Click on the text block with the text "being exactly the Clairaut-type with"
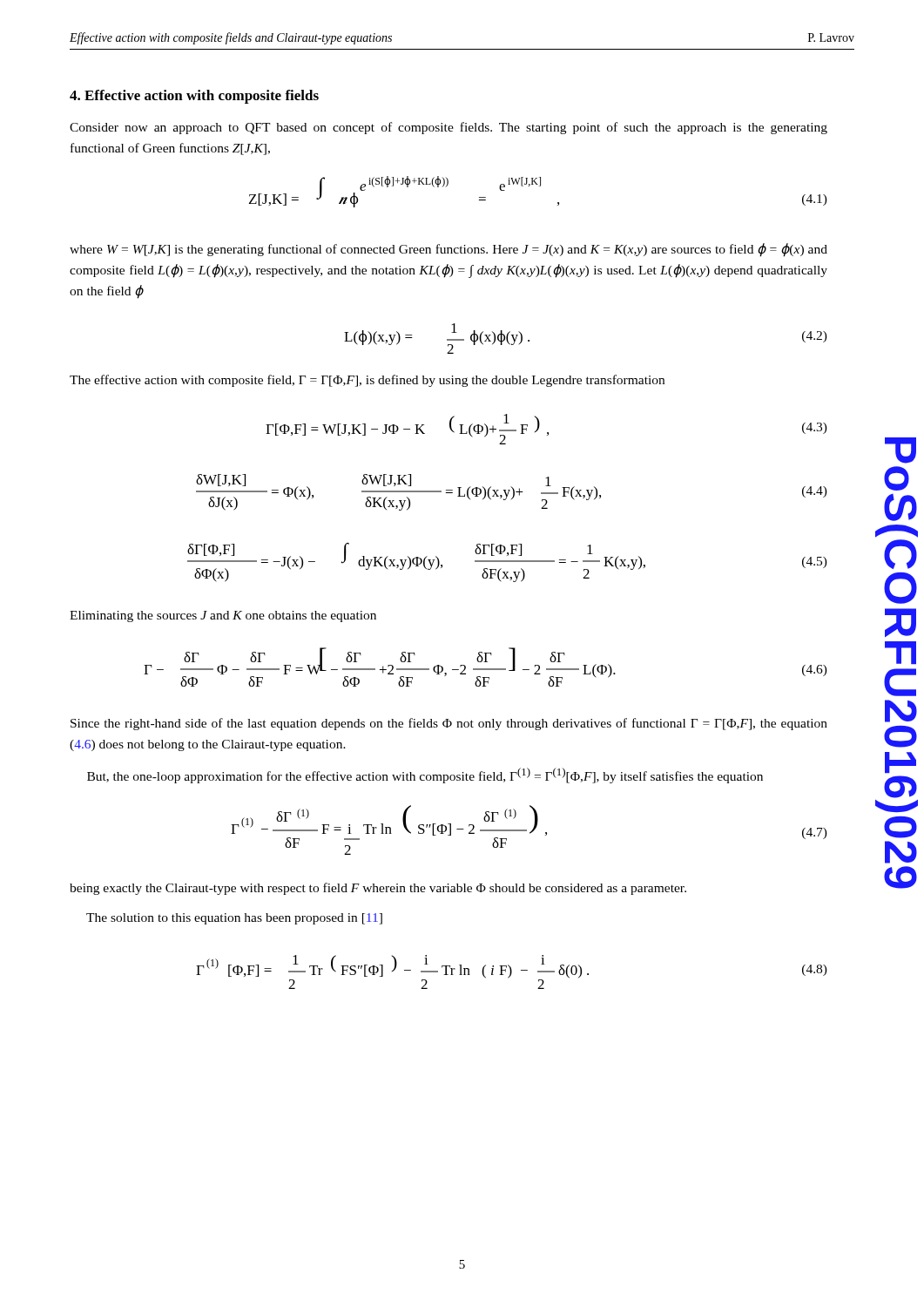The height and width of the screenshot is (1307, 924). pyautogui.click(x=378, y=888)
